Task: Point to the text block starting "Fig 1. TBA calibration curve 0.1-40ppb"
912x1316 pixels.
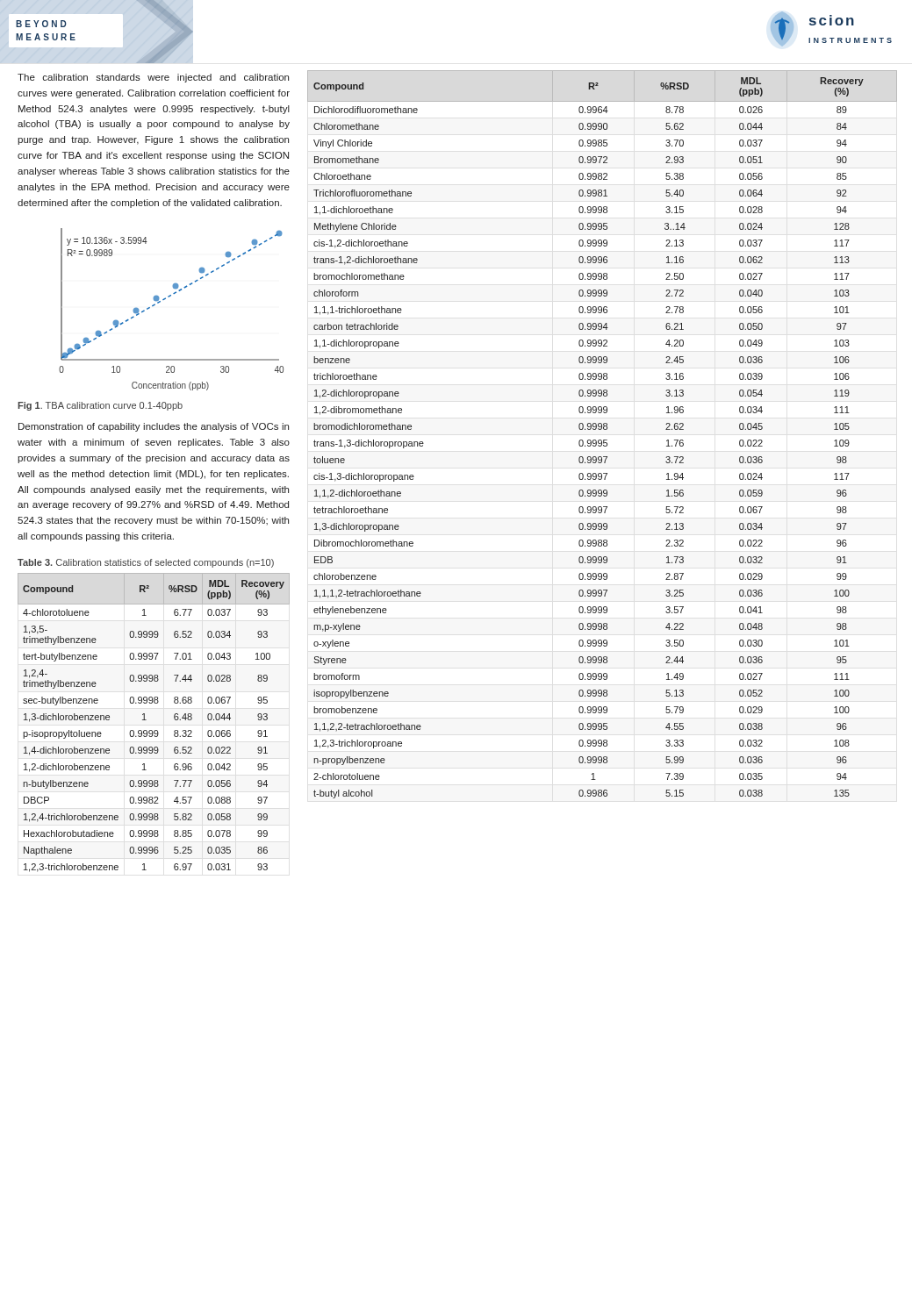Action: [x=100, y=406]
